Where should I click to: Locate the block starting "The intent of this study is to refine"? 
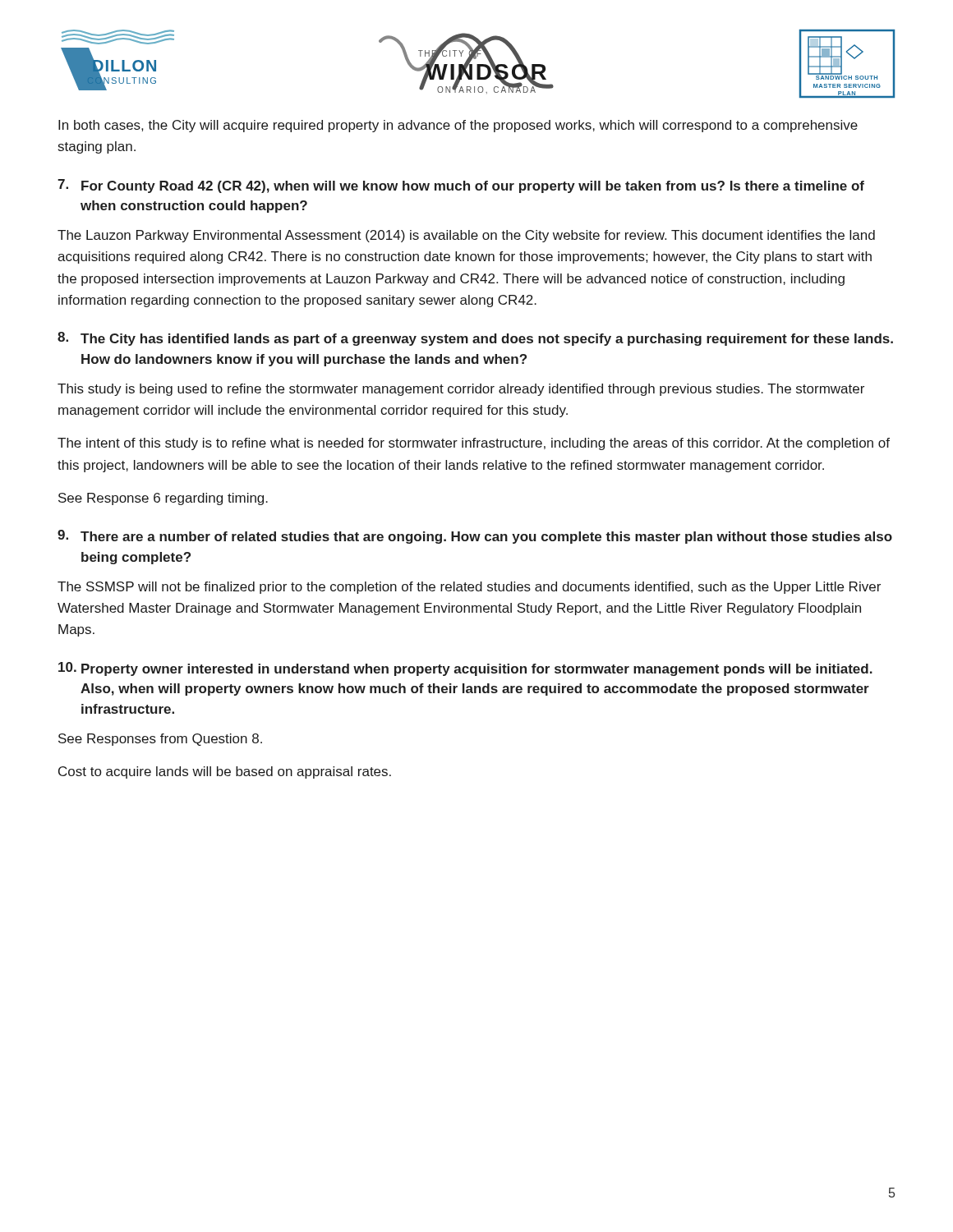tap(474, 454)
